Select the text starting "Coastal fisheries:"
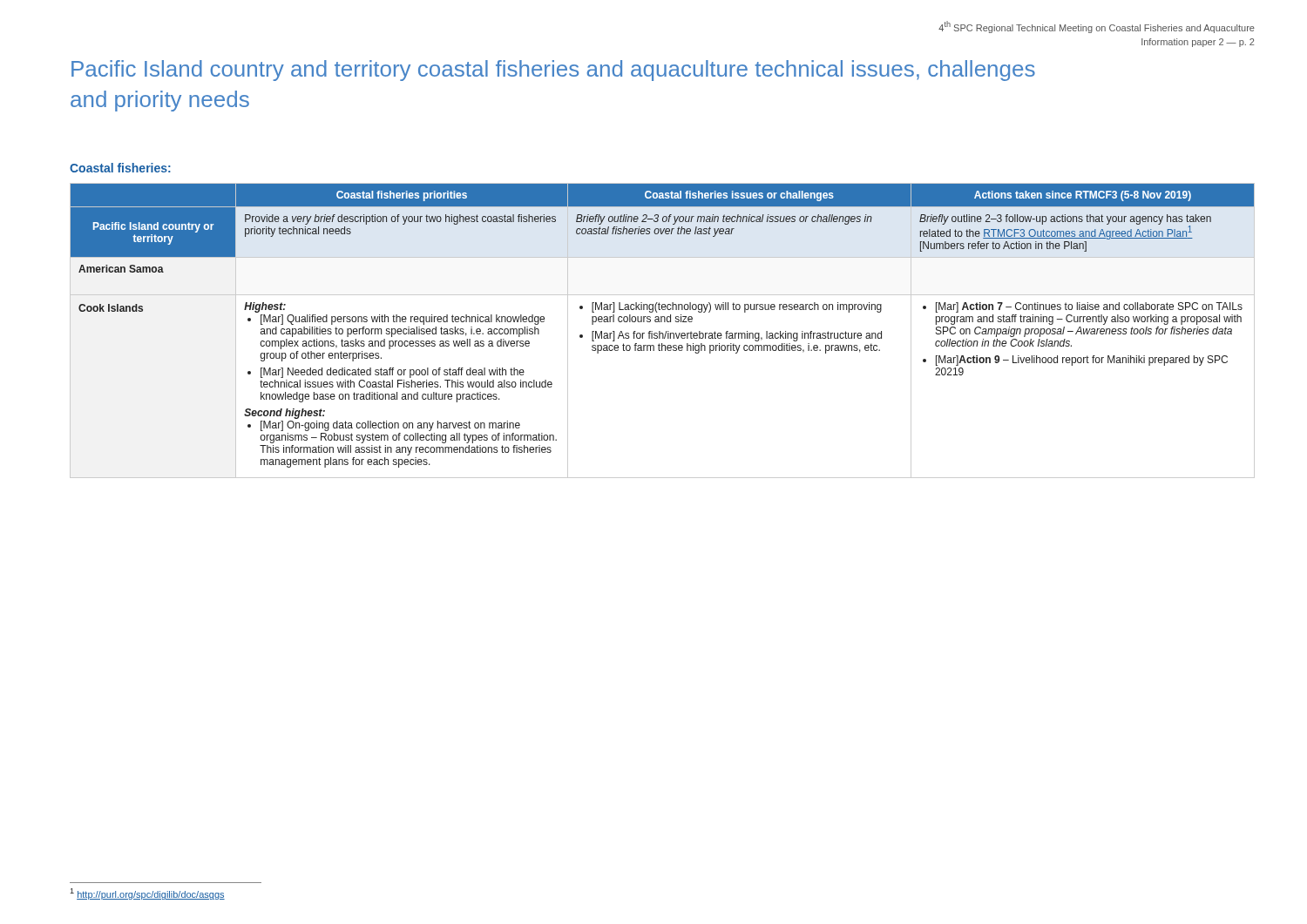The image size is (1307, 924). [121, 168]
